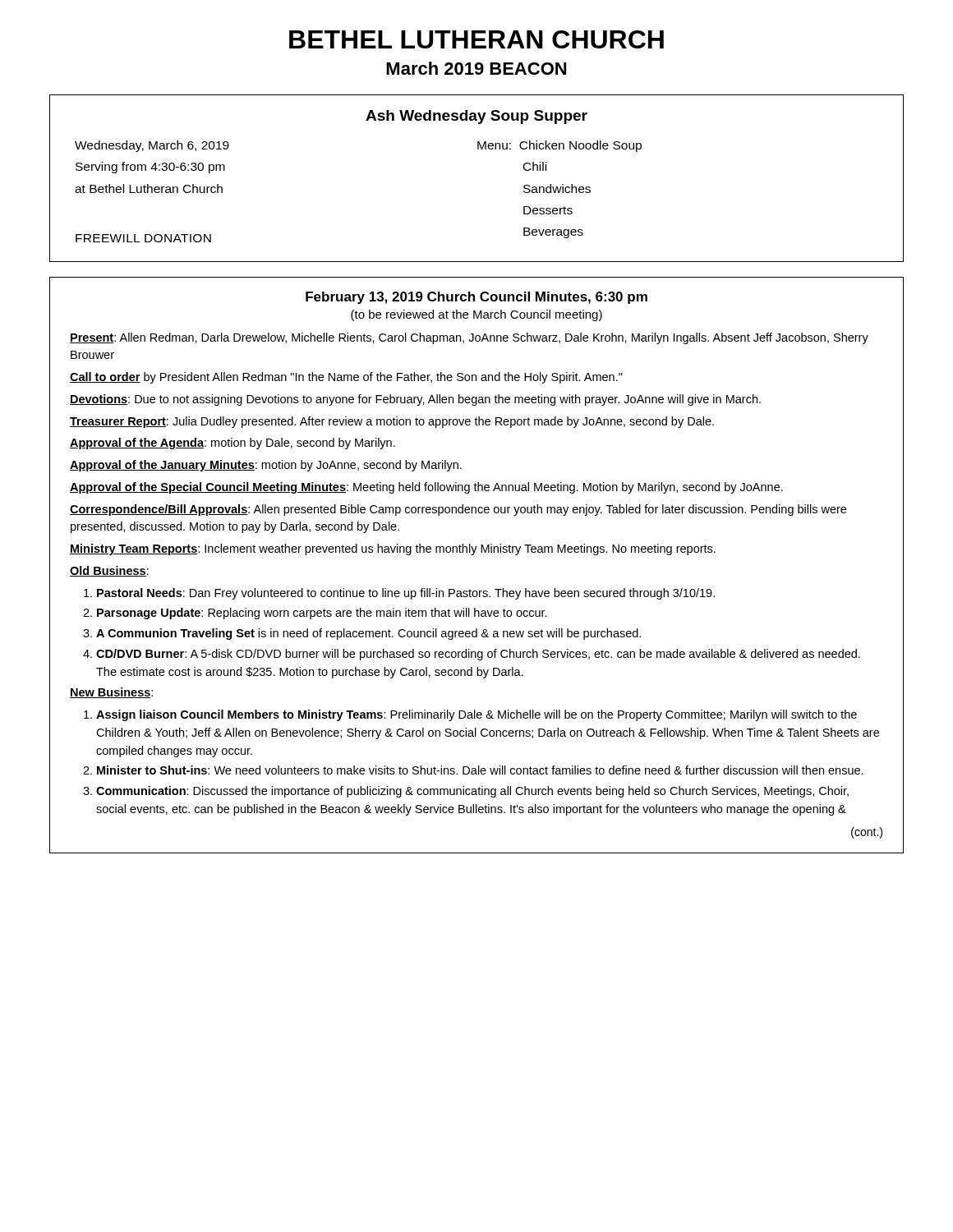This screenshot has height=1232, width=953.
Task: Navigate to the block starting "A Communion Traveling Set is in need of"
Action: (x=369, y=633)
